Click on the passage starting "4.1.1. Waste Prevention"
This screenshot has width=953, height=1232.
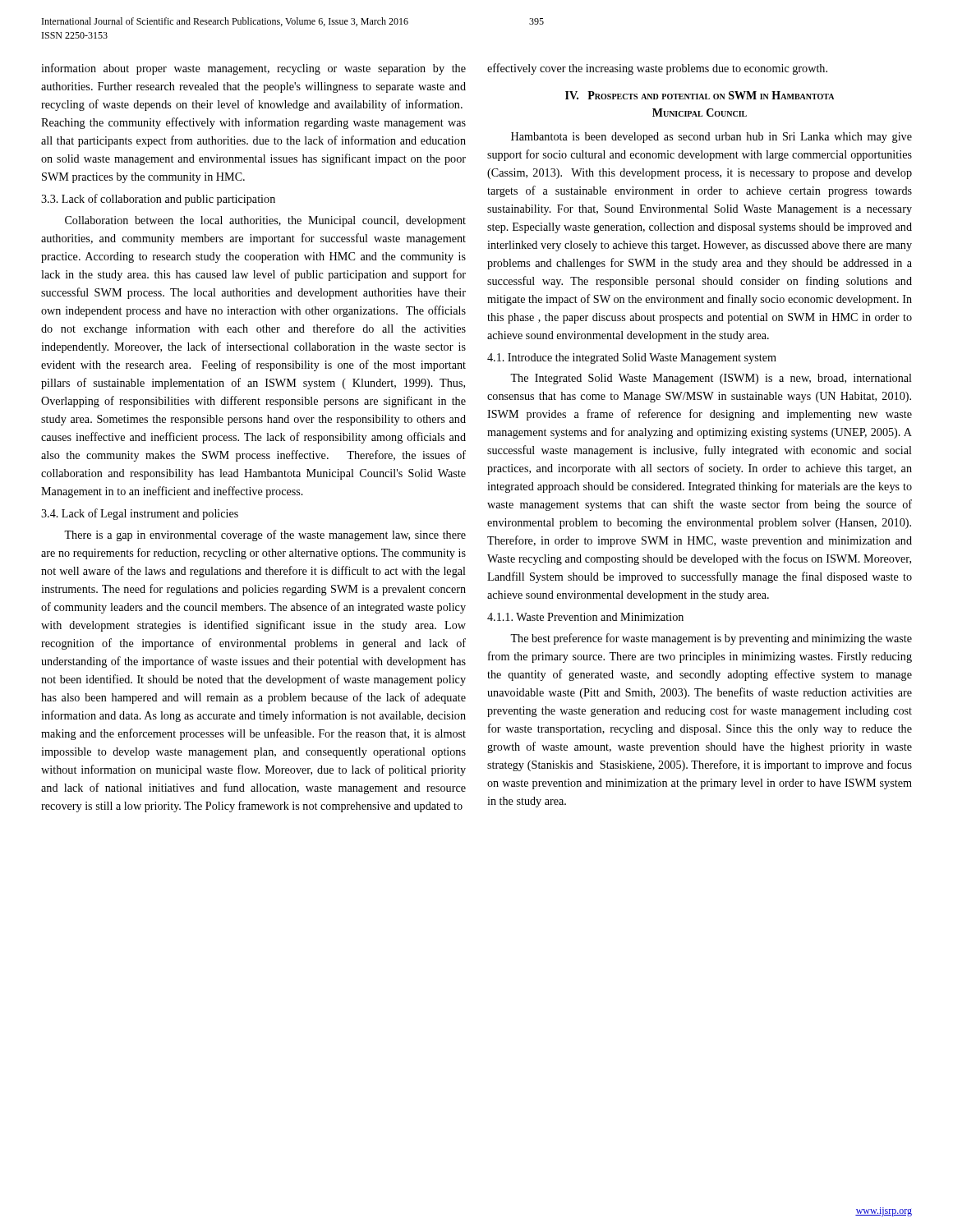[586, 617]
